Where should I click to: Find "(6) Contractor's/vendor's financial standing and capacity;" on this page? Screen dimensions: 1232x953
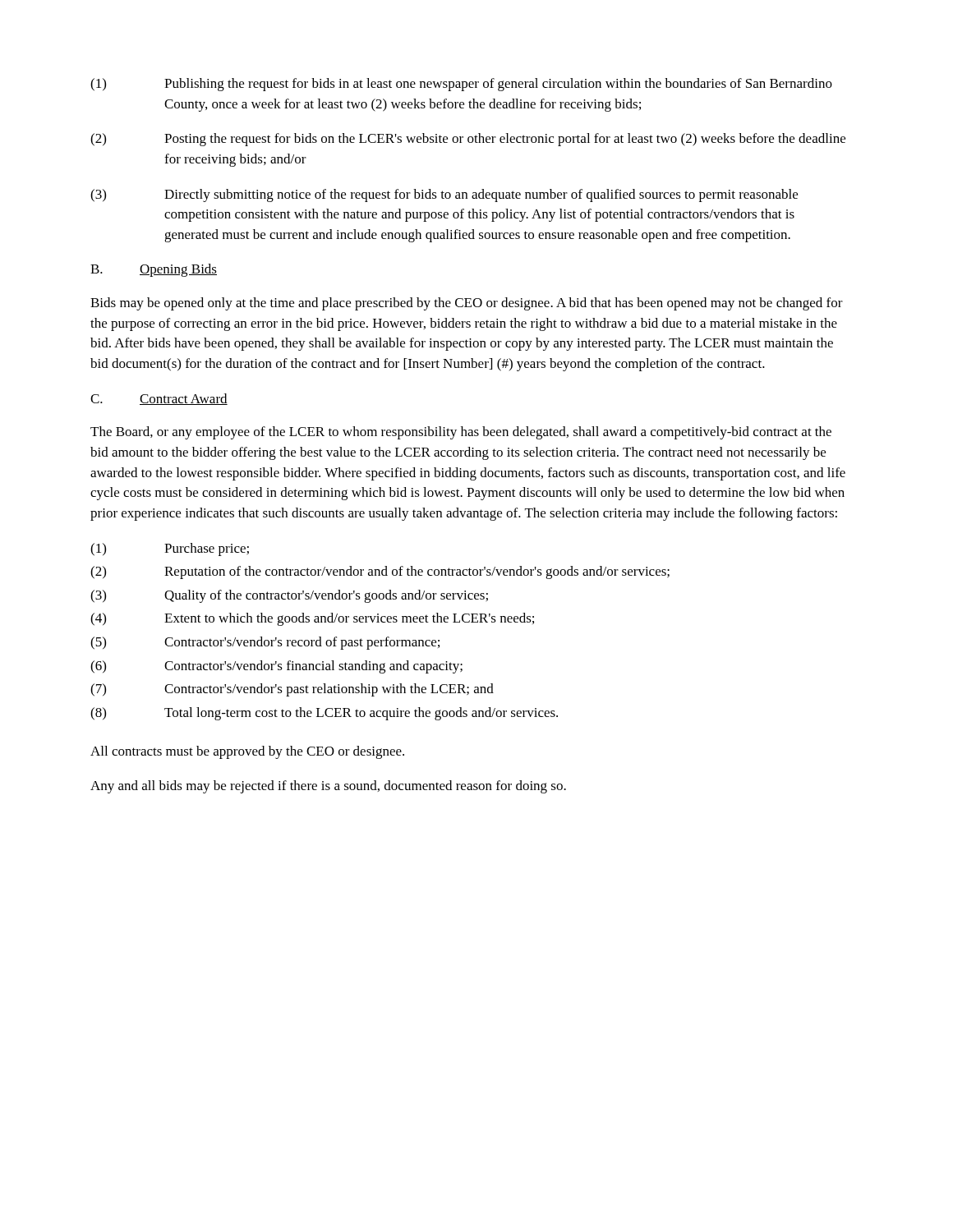click(277, 666)
